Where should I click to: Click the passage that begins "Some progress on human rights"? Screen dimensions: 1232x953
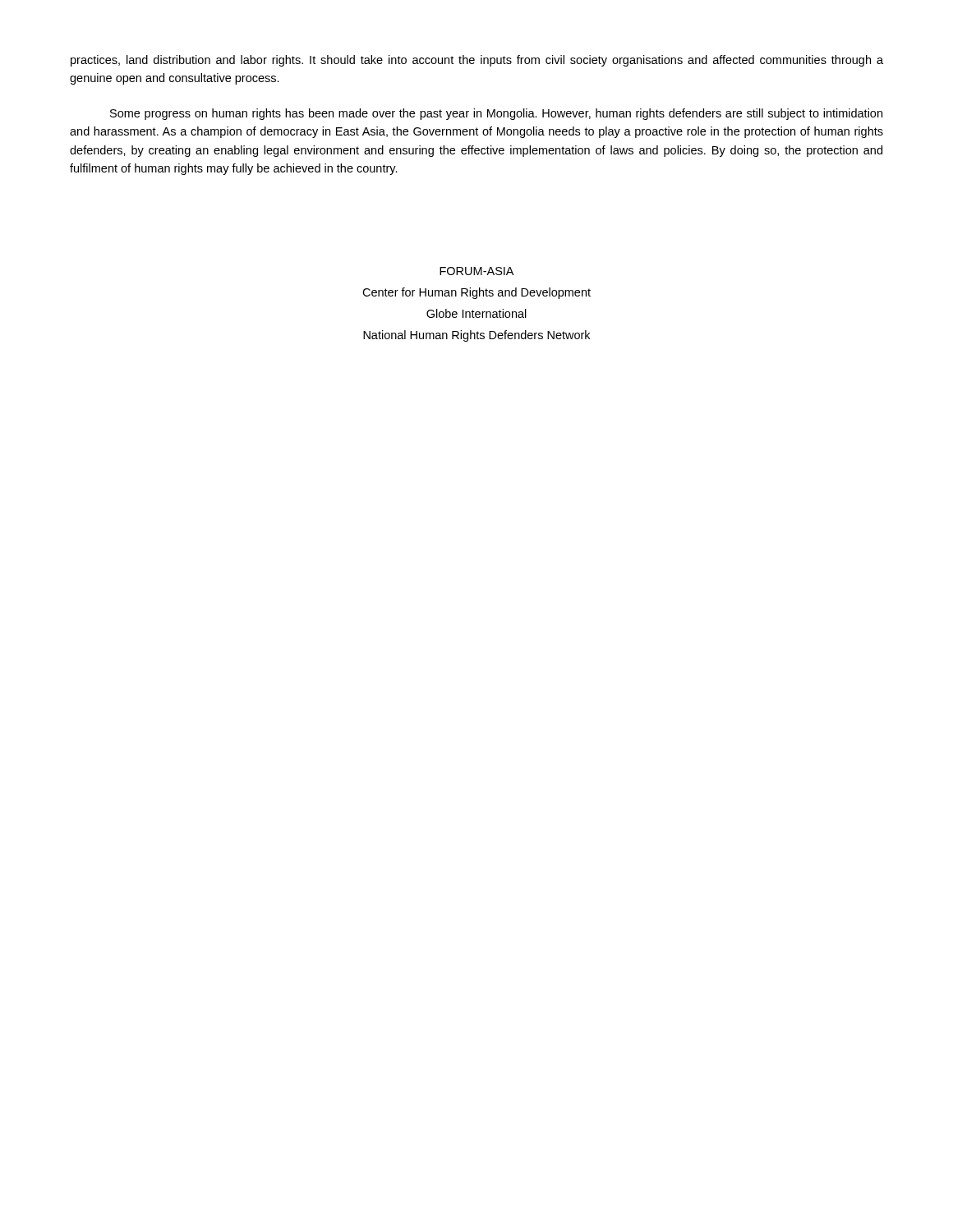click(476, 141)
